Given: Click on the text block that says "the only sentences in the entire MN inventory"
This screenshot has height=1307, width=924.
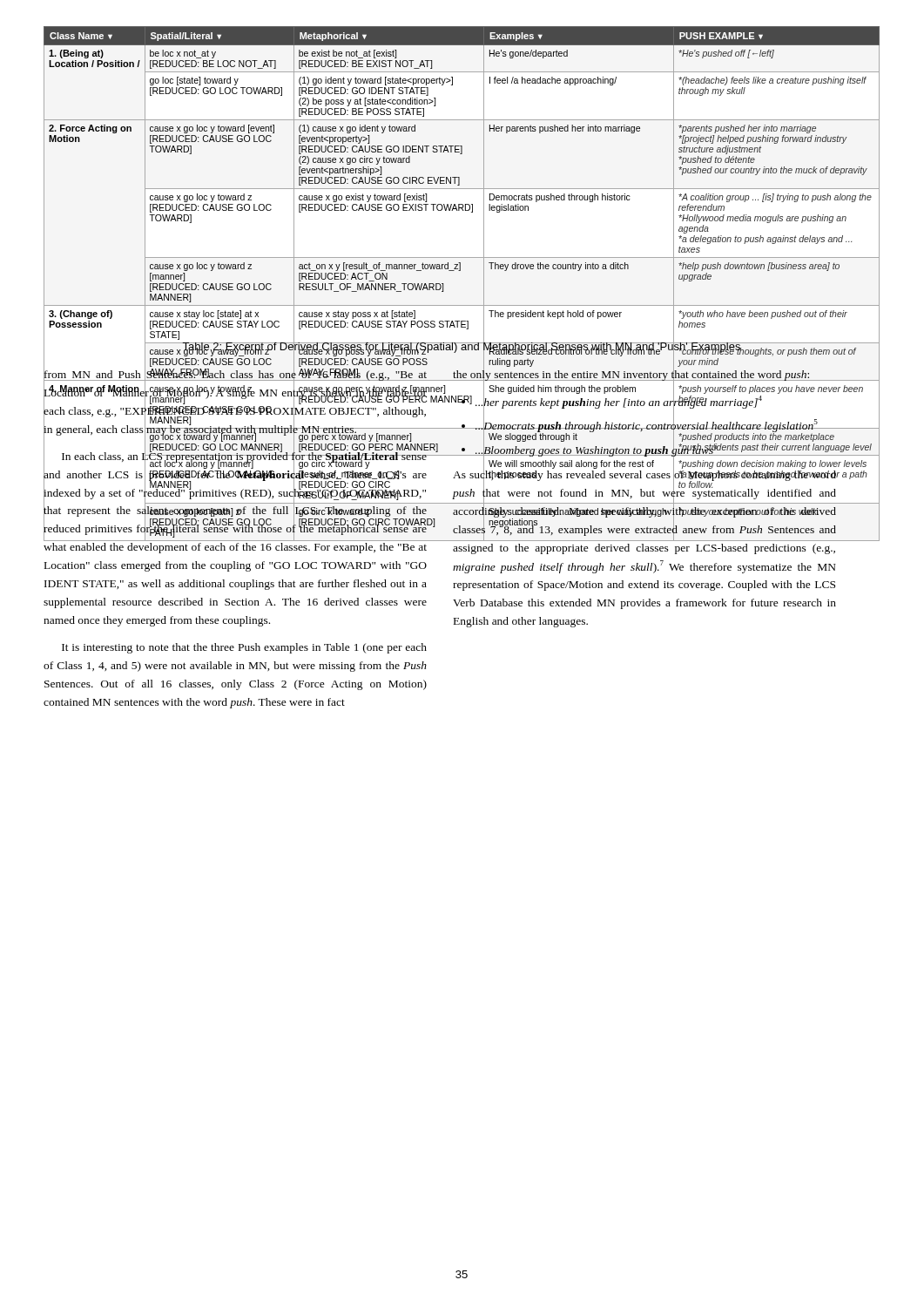Looking at the screenshot, I should (644, 375).
